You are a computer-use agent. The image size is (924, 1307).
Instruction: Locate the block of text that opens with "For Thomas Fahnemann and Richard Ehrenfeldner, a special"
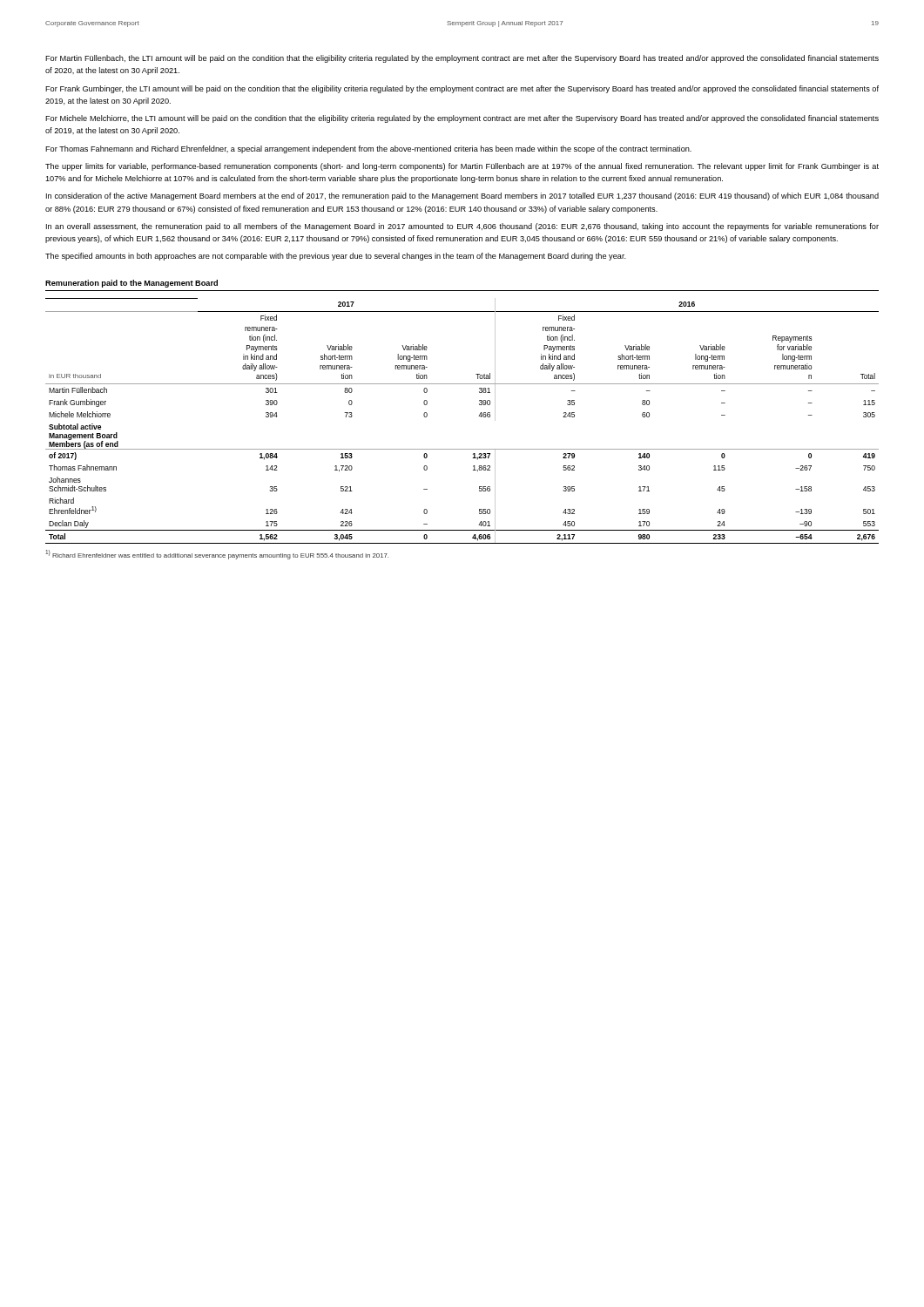point(369,149)
